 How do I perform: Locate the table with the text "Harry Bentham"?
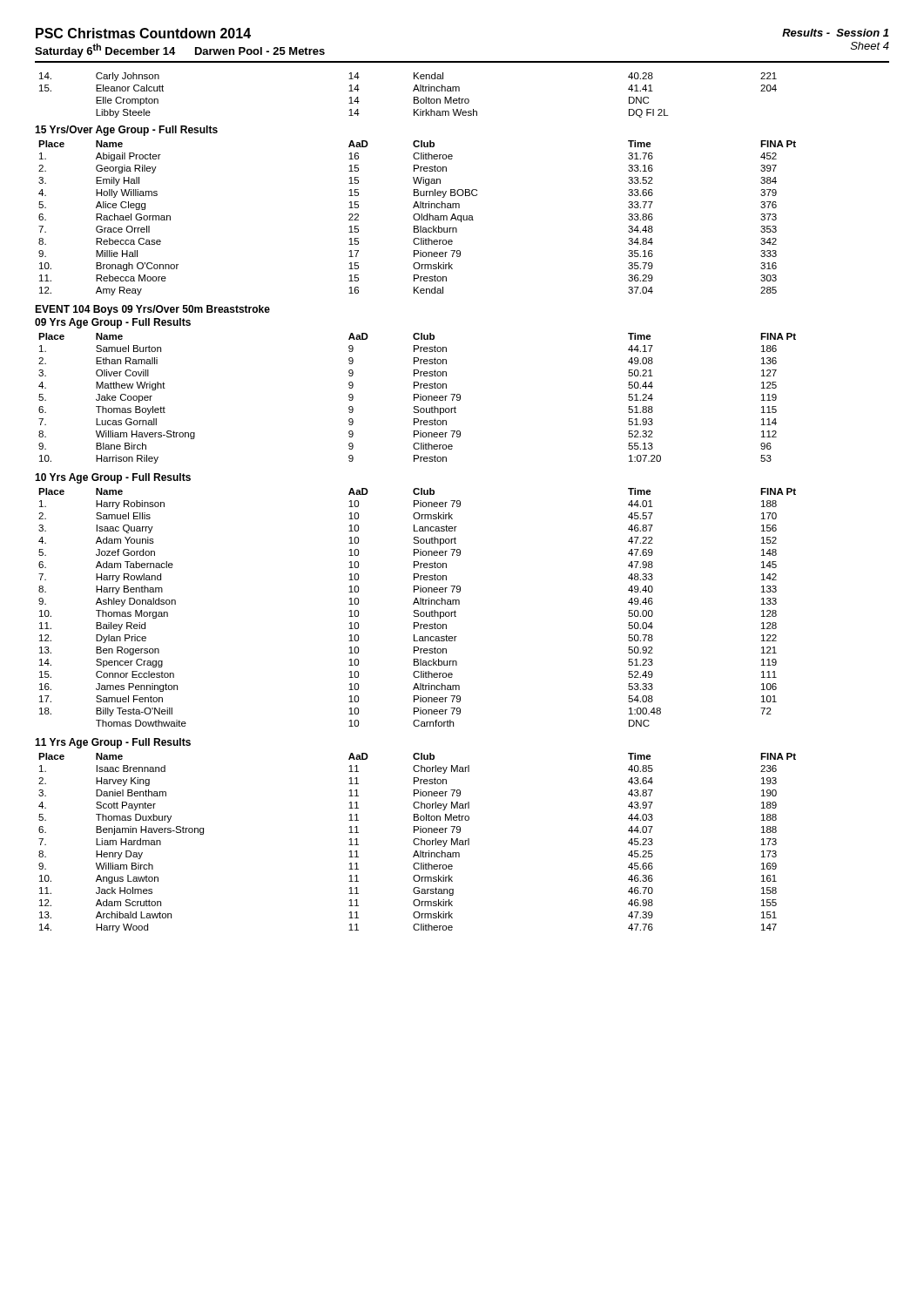(462, 608)
